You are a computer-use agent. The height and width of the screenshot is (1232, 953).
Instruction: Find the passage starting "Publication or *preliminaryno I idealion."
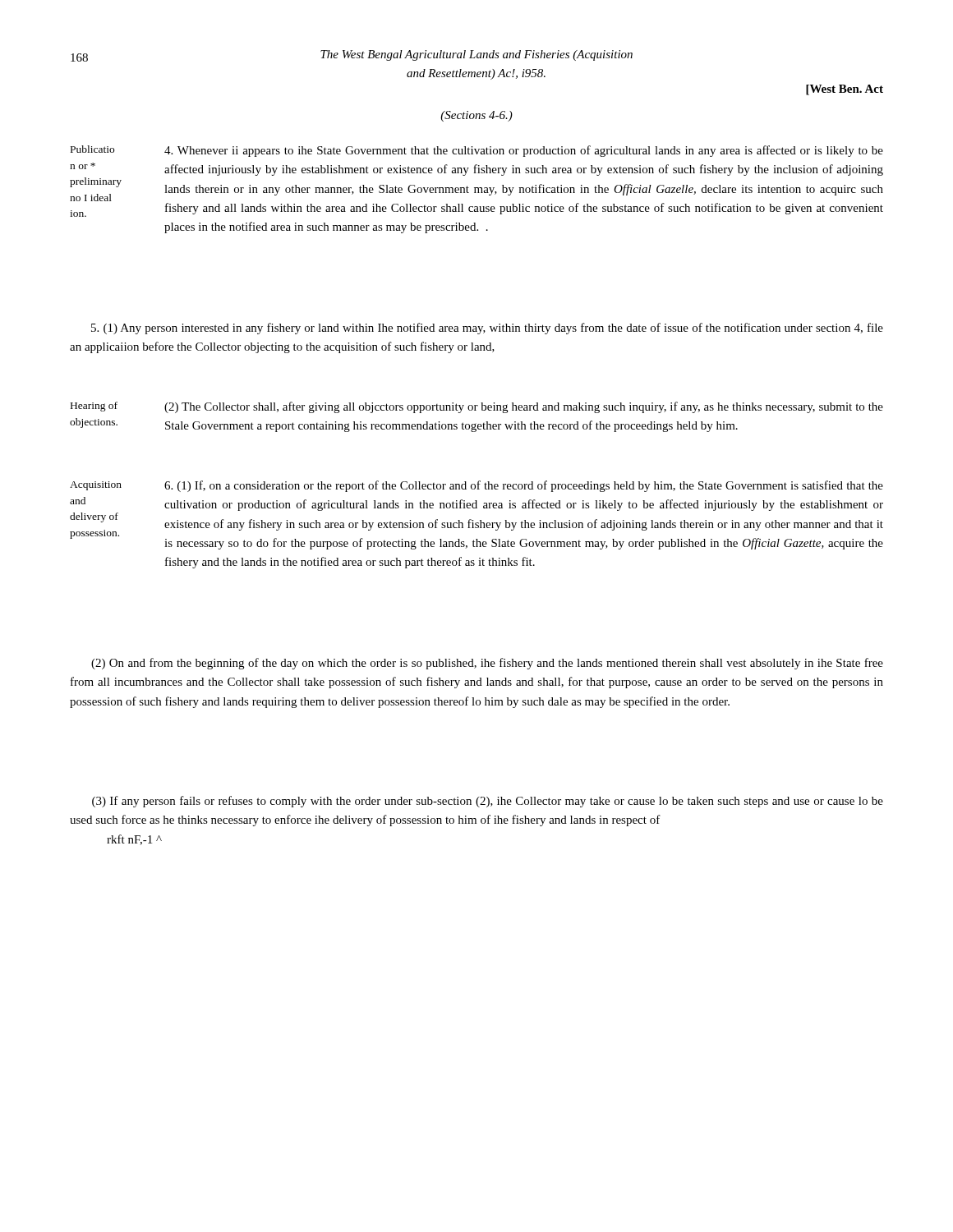click(x=96, y=181)
